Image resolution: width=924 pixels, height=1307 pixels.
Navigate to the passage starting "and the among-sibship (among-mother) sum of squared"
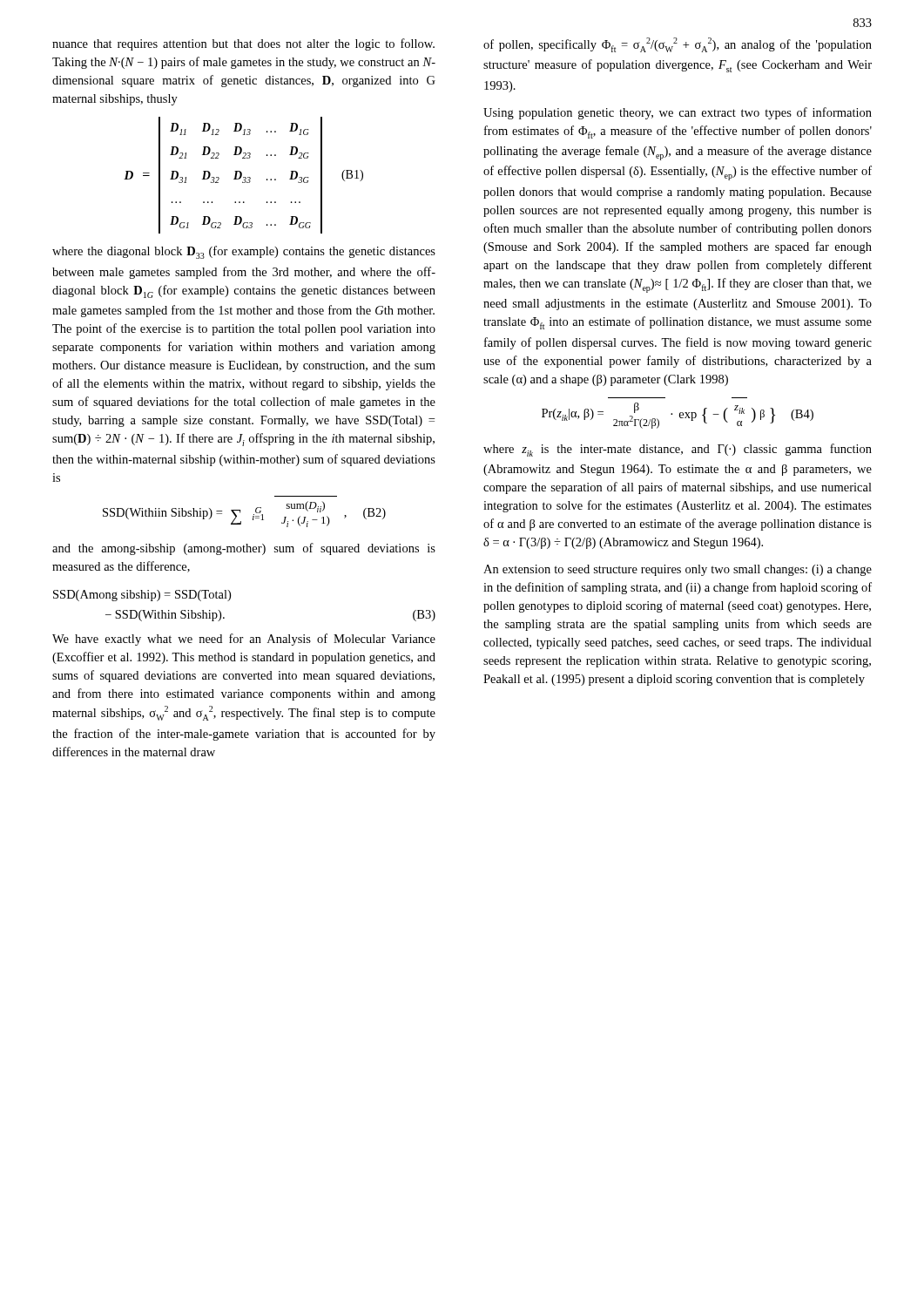[244, 558]
